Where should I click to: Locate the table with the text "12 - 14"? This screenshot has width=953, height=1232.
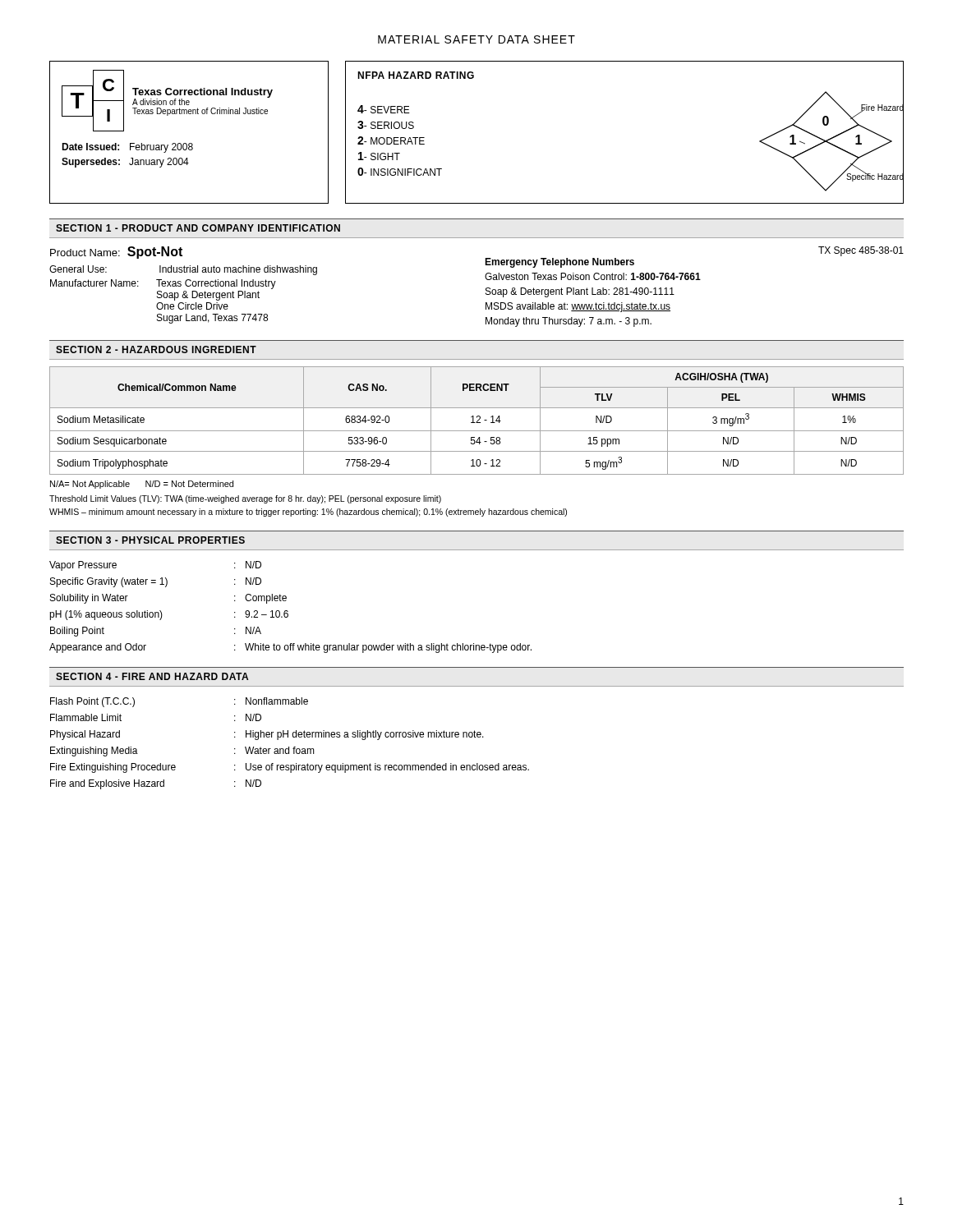tap(476, 420)
